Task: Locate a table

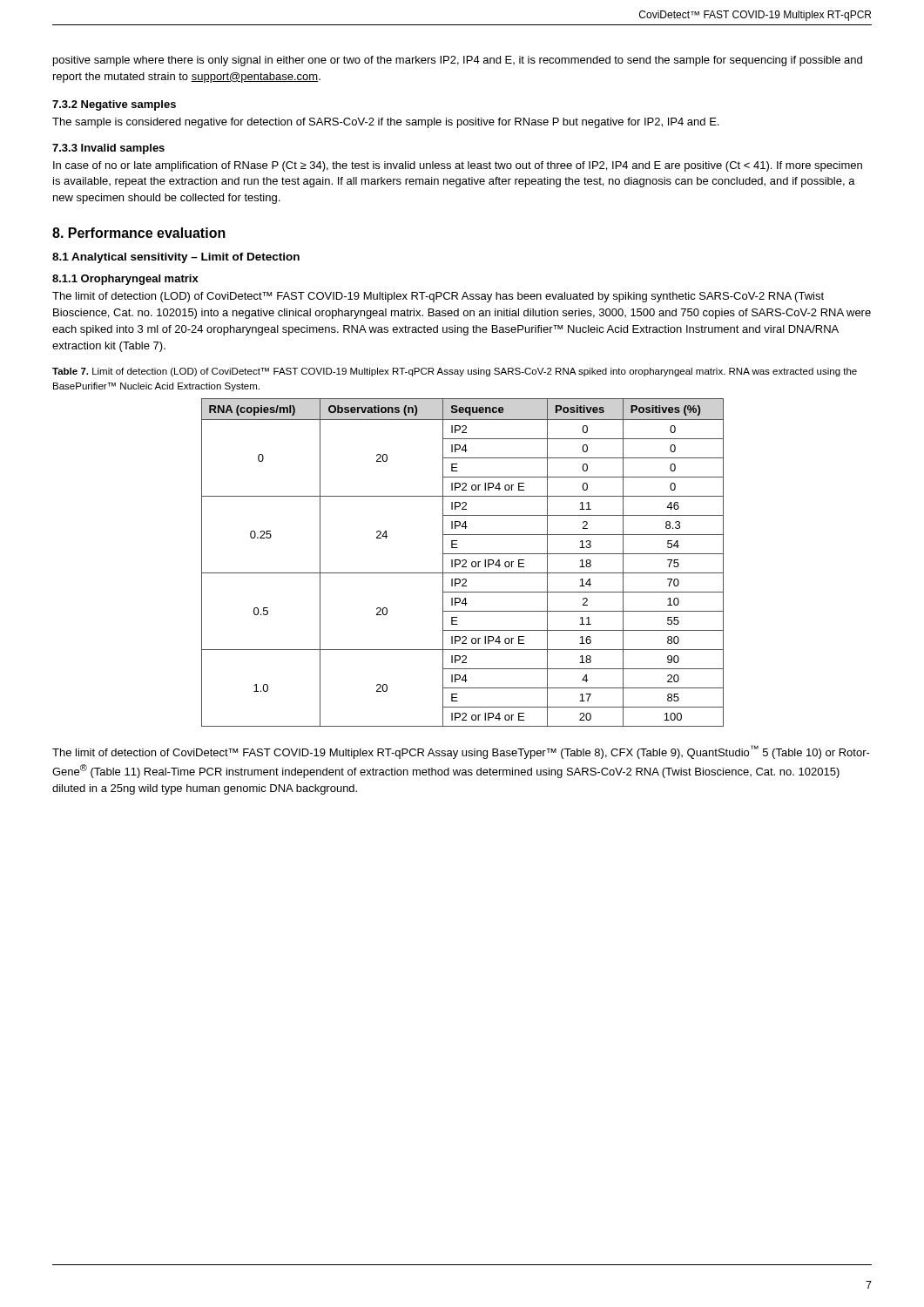Action: pyautogui.click(x=462, y=562)
